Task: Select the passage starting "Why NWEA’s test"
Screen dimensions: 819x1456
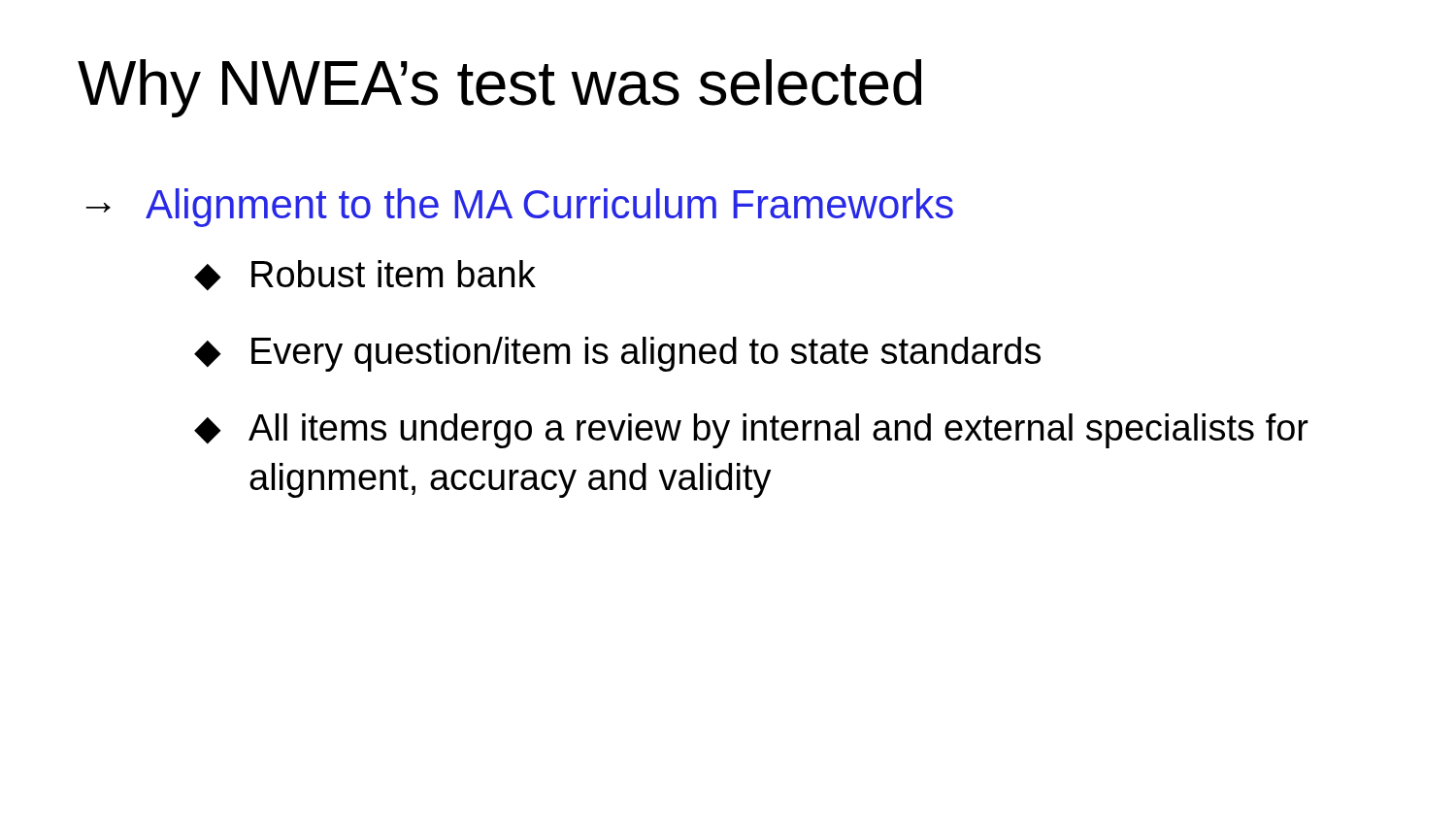Action: tap(501, 83)
